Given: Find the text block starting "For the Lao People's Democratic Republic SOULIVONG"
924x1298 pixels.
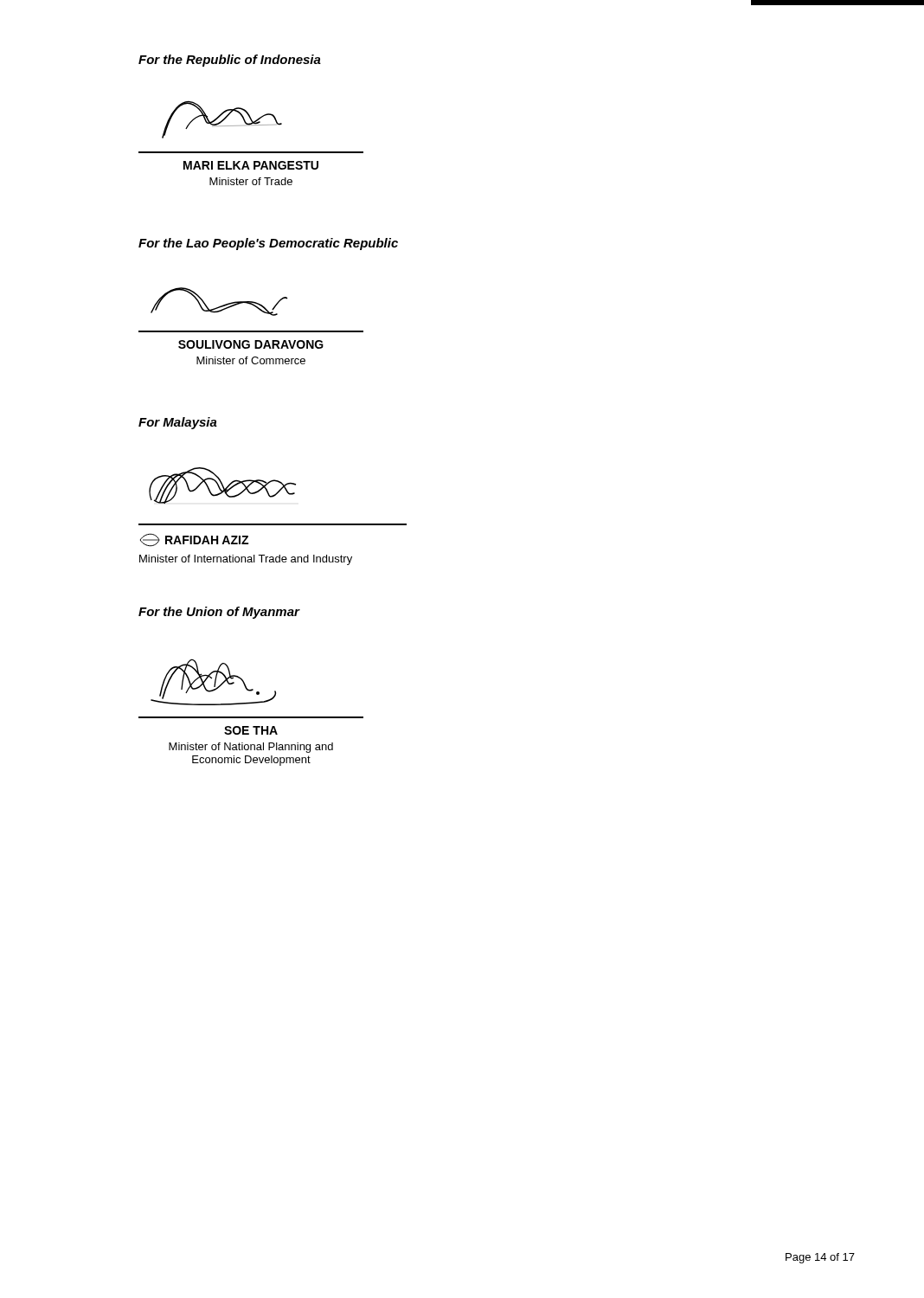Looking at the screenshot, I should point(268,244).
